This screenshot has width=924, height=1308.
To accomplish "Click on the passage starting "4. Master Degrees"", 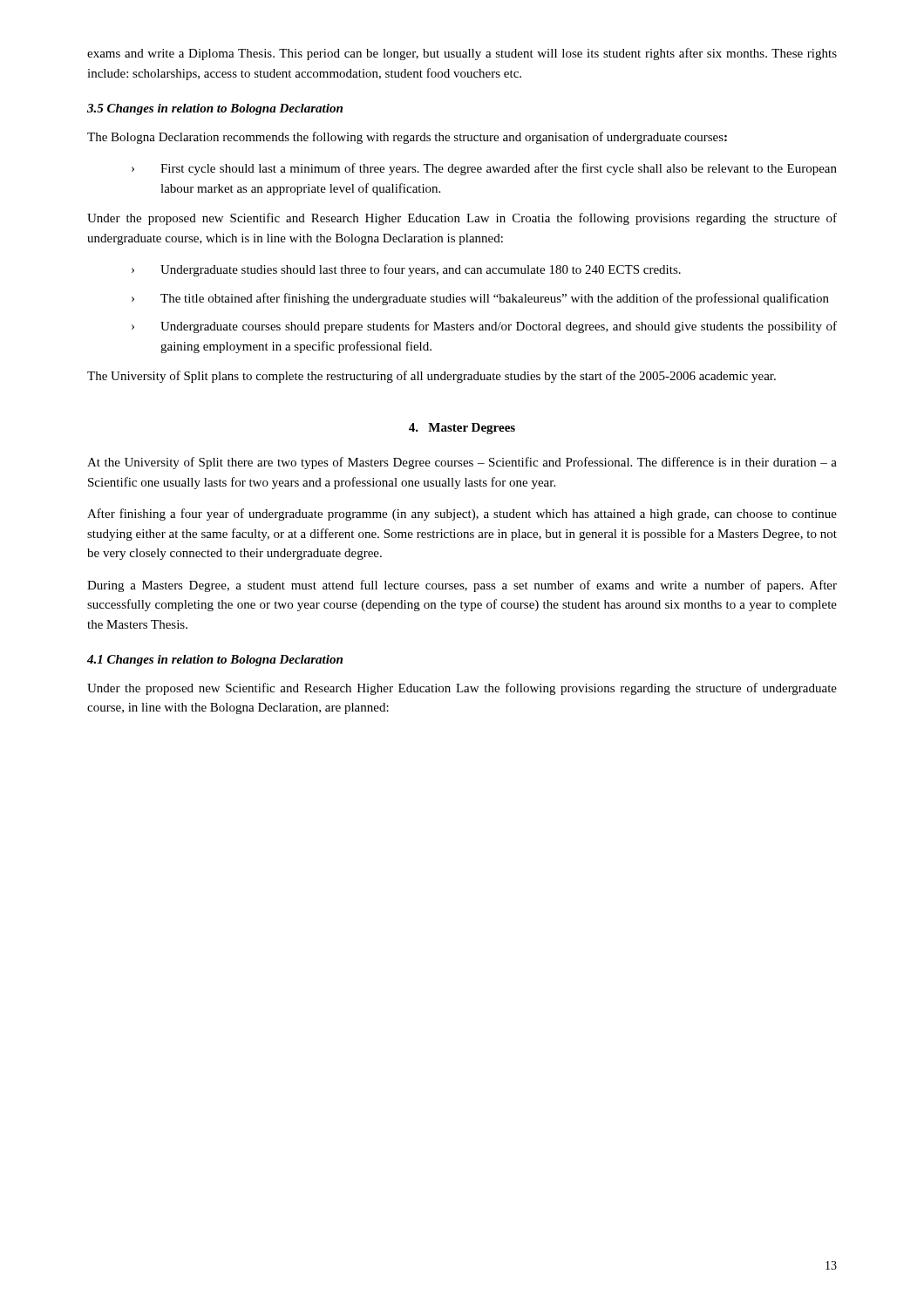I will click(462, 427).
